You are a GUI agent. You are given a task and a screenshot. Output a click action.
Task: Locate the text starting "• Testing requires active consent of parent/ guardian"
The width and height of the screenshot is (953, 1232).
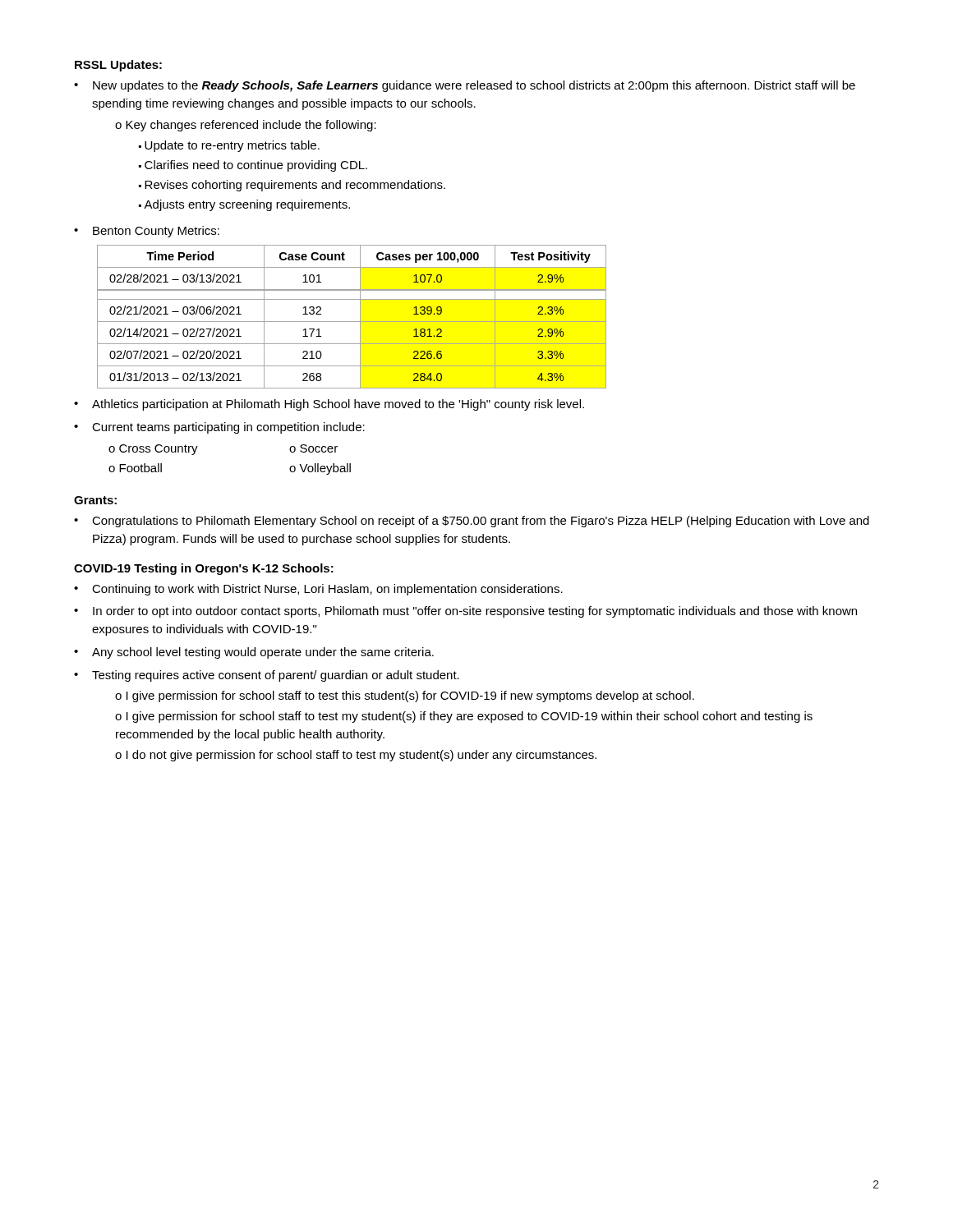tap(476, 716)
